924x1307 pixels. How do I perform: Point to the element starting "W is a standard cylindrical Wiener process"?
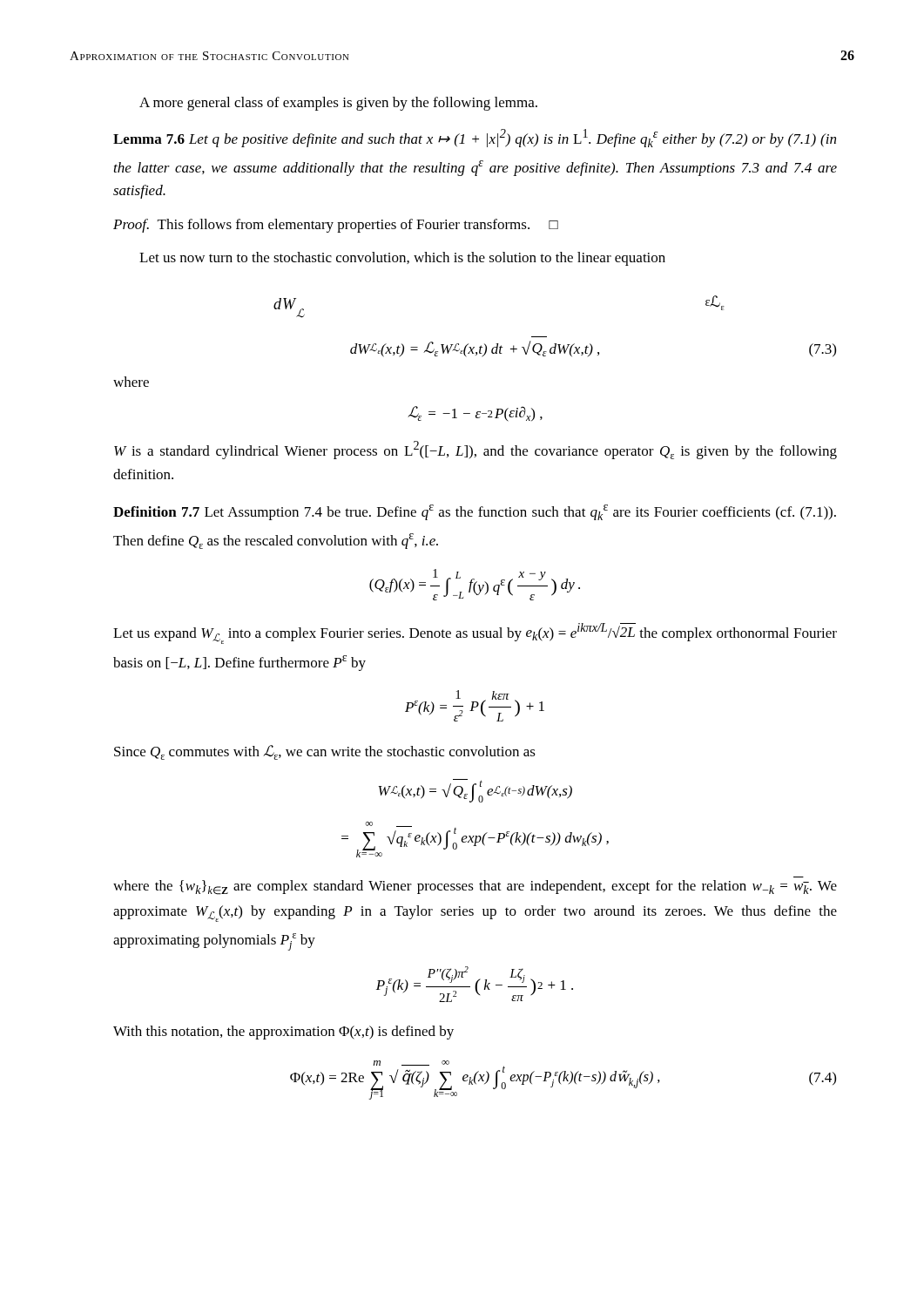tap(475, 461)
